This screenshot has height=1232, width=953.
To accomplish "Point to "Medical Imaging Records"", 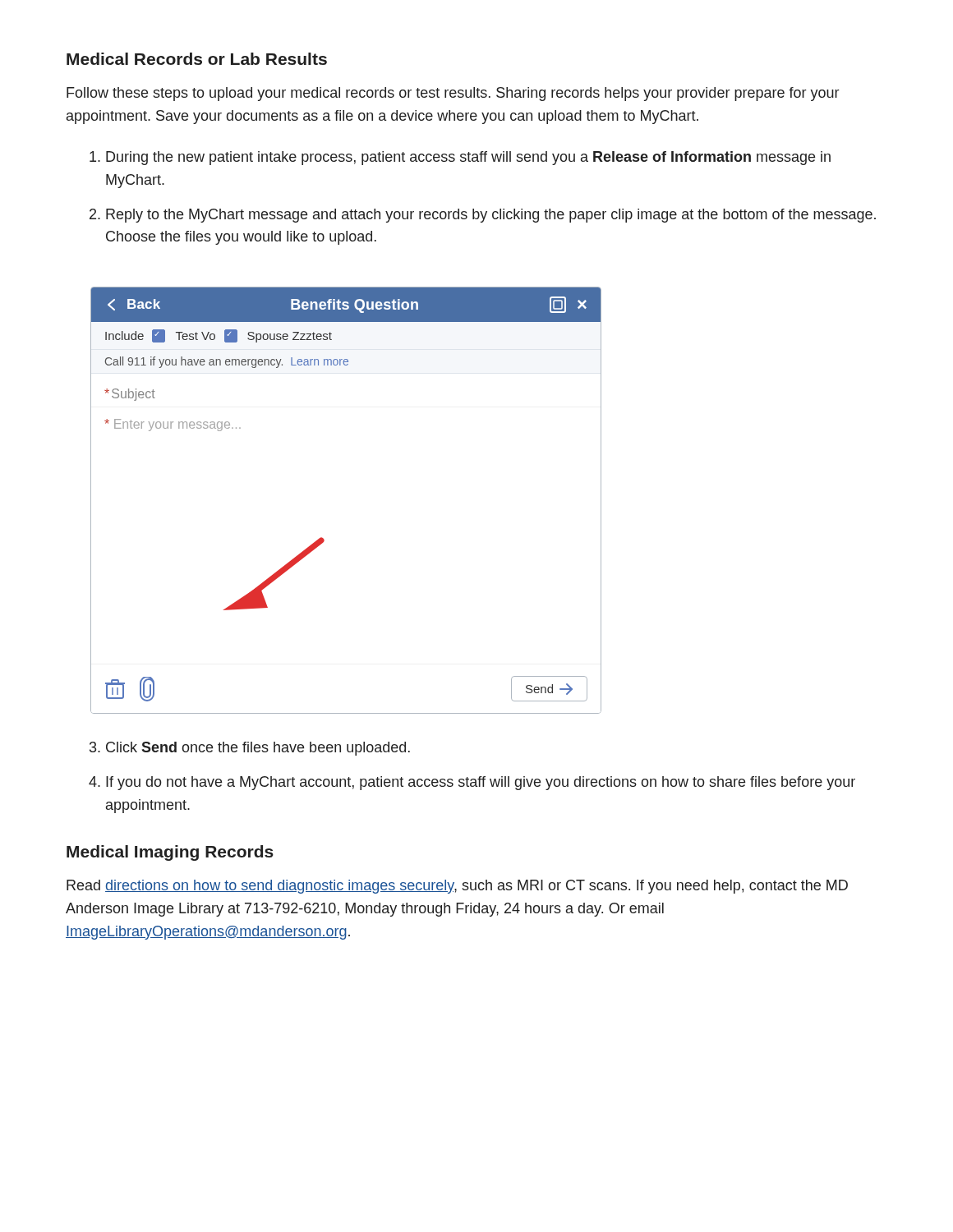I will [x=170, y=851].
